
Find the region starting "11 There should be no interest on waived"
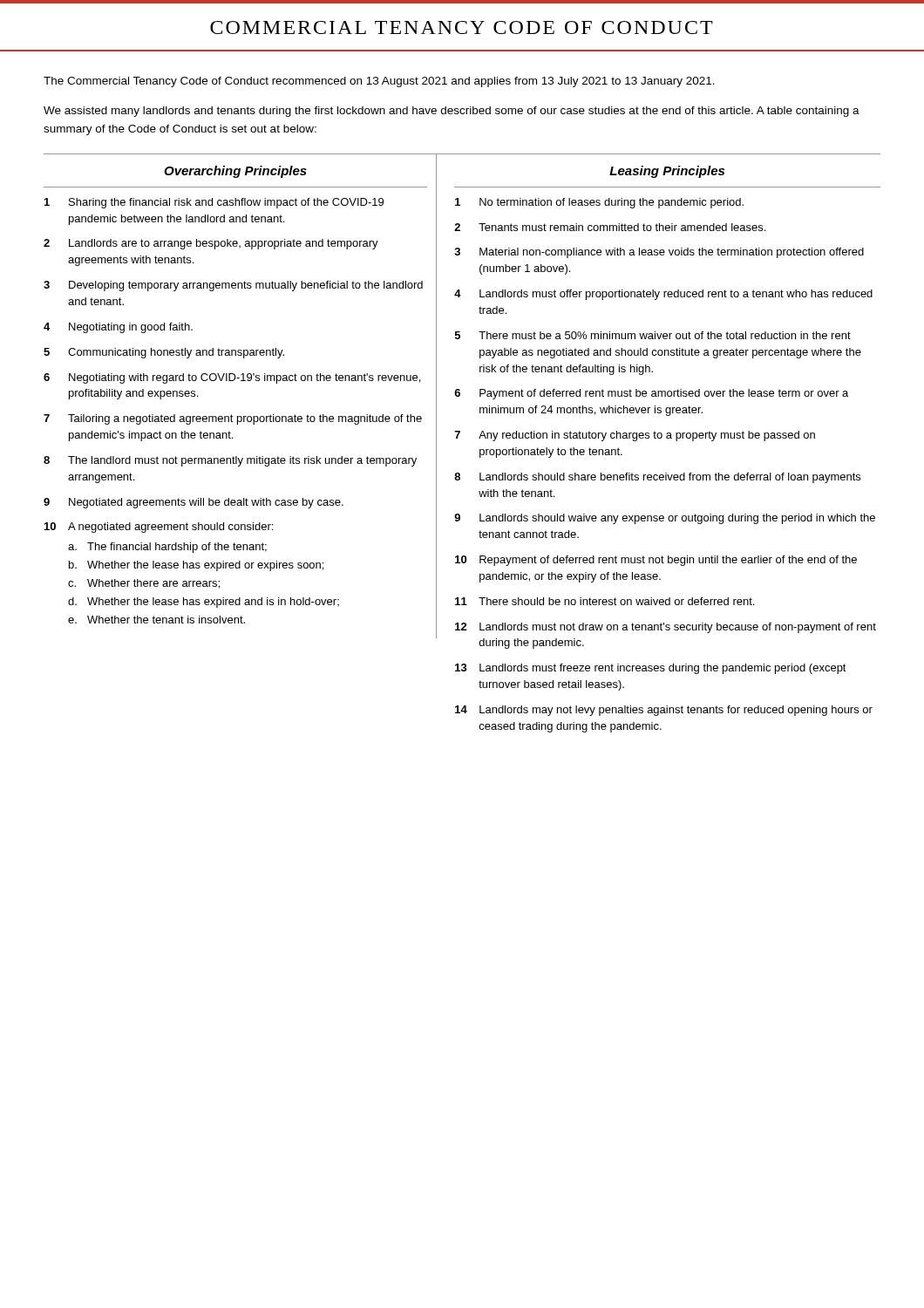(667, 602)
